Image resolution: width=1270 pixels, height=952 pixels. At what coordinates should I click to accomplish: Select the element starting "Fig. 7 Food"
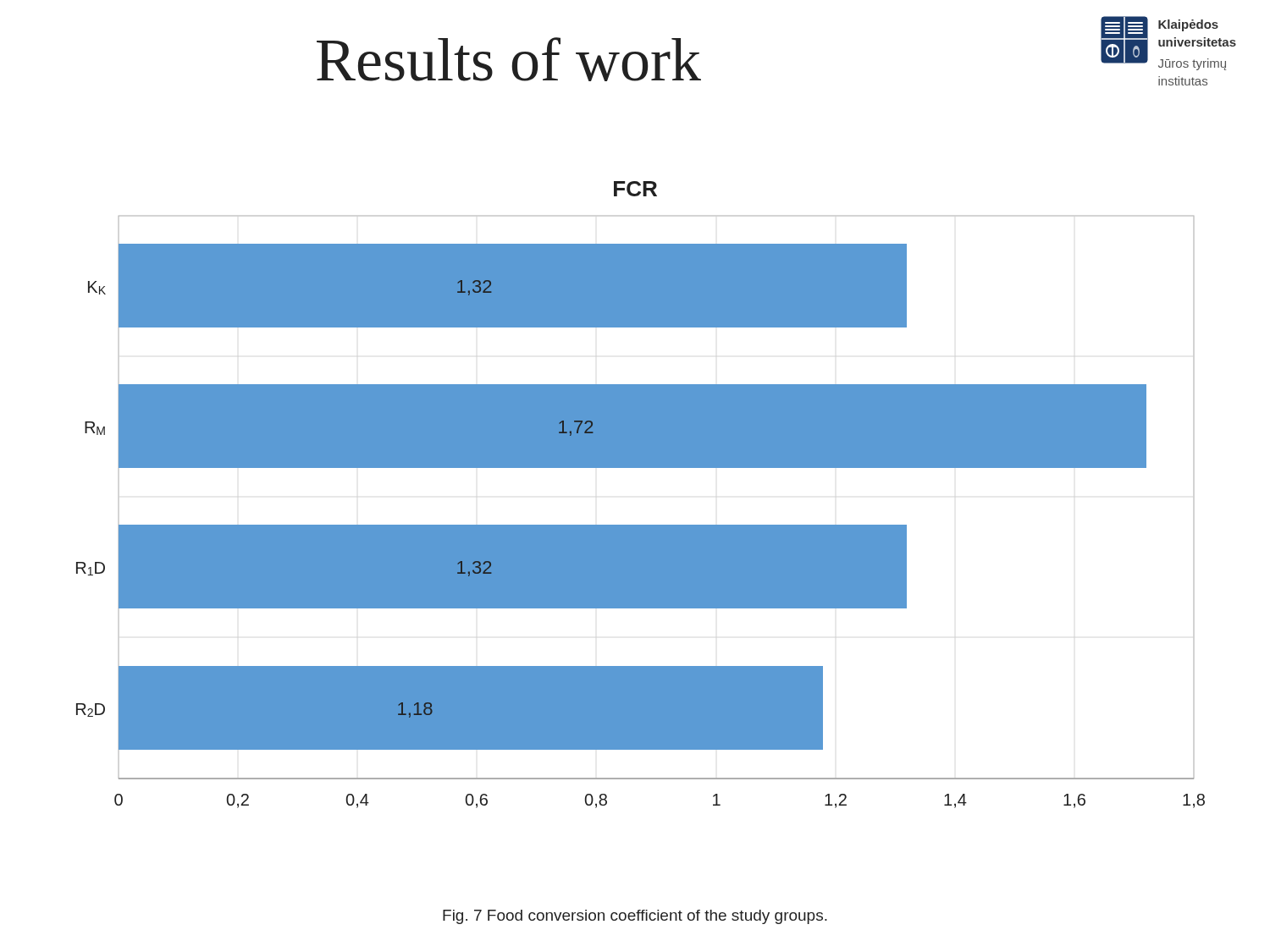[x=635, y=915]
